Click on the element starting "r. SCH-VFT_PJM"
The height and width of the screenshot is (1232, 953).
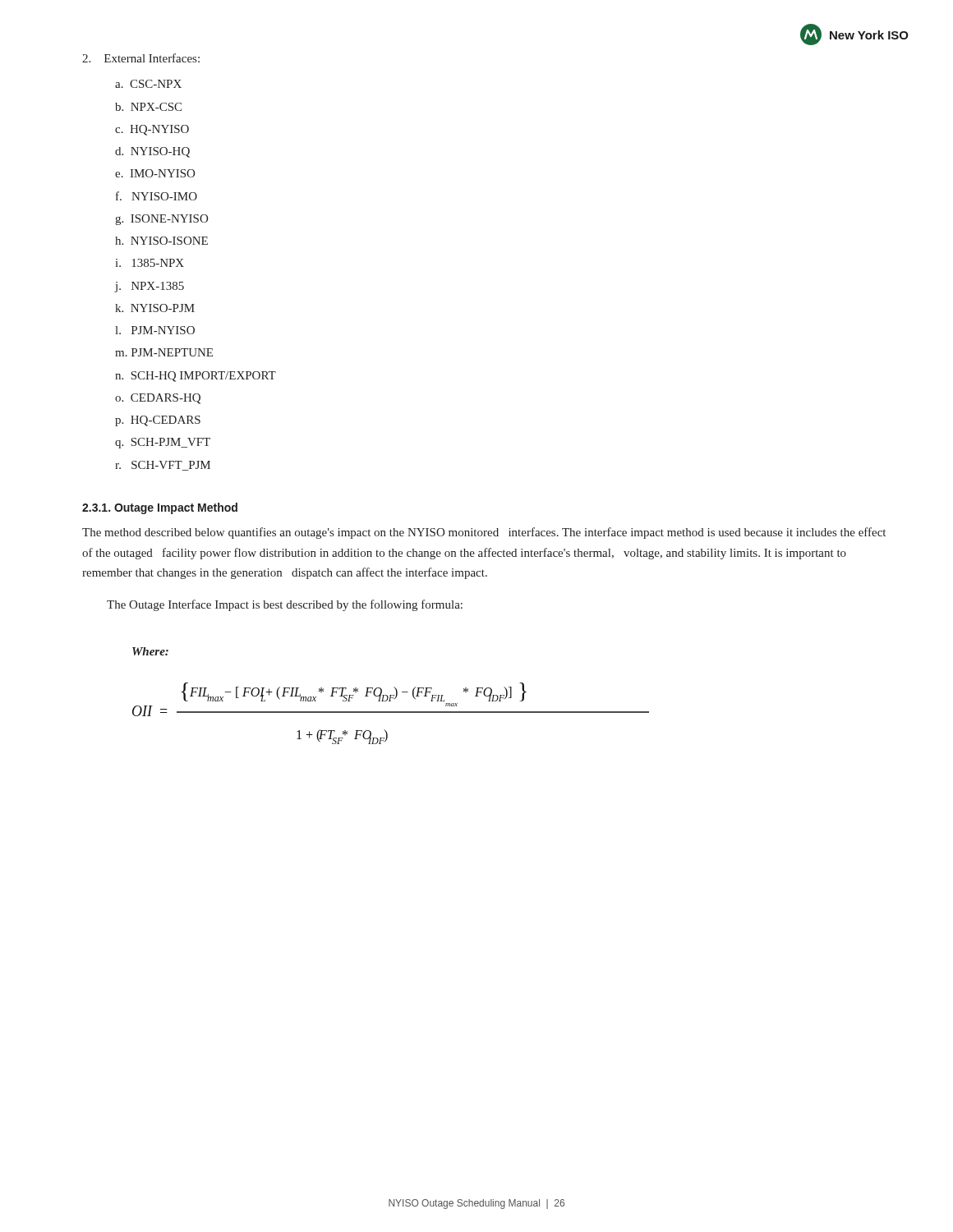163,464
